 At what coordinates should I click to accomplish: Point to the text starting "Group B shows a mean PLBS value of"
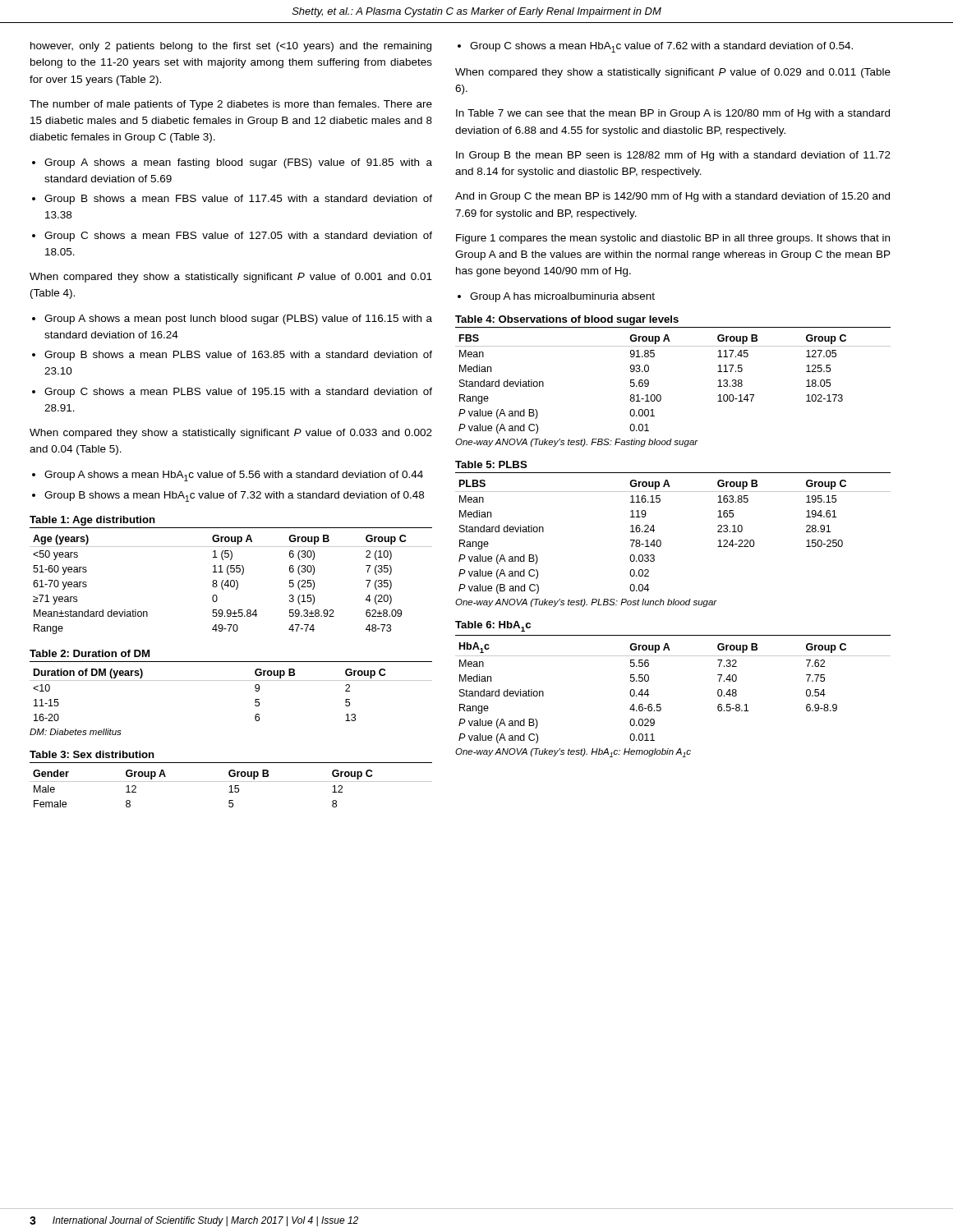(x=238, y=363)
